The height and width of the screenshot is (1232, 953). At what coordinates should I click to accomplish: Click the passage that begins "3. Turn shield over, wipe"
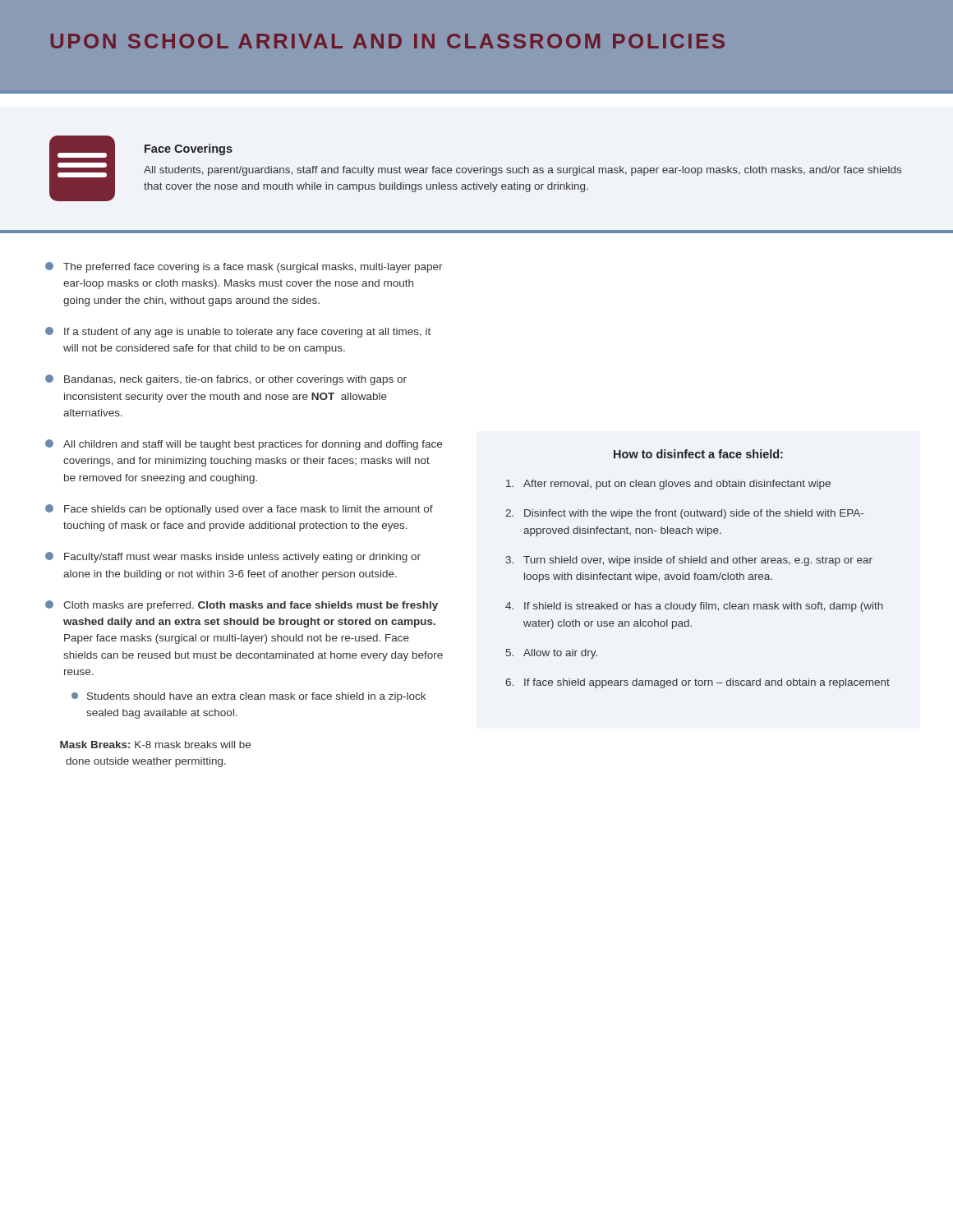pyautogui.click(x=698, y=568)
